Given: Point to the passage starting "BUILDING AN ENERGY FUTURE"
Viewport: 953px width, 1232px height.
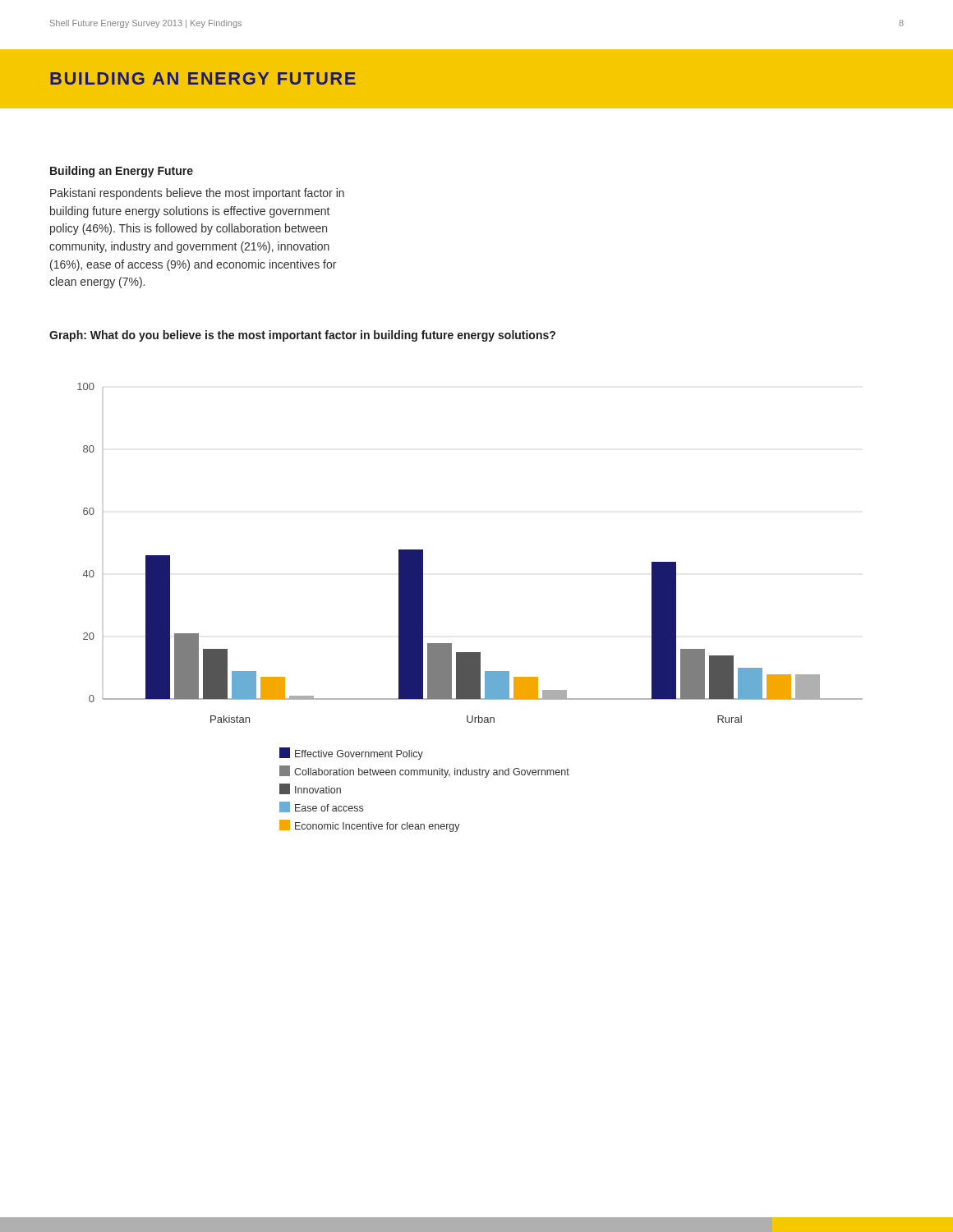Looking at the screenshot, I should [x=203, y=78].
